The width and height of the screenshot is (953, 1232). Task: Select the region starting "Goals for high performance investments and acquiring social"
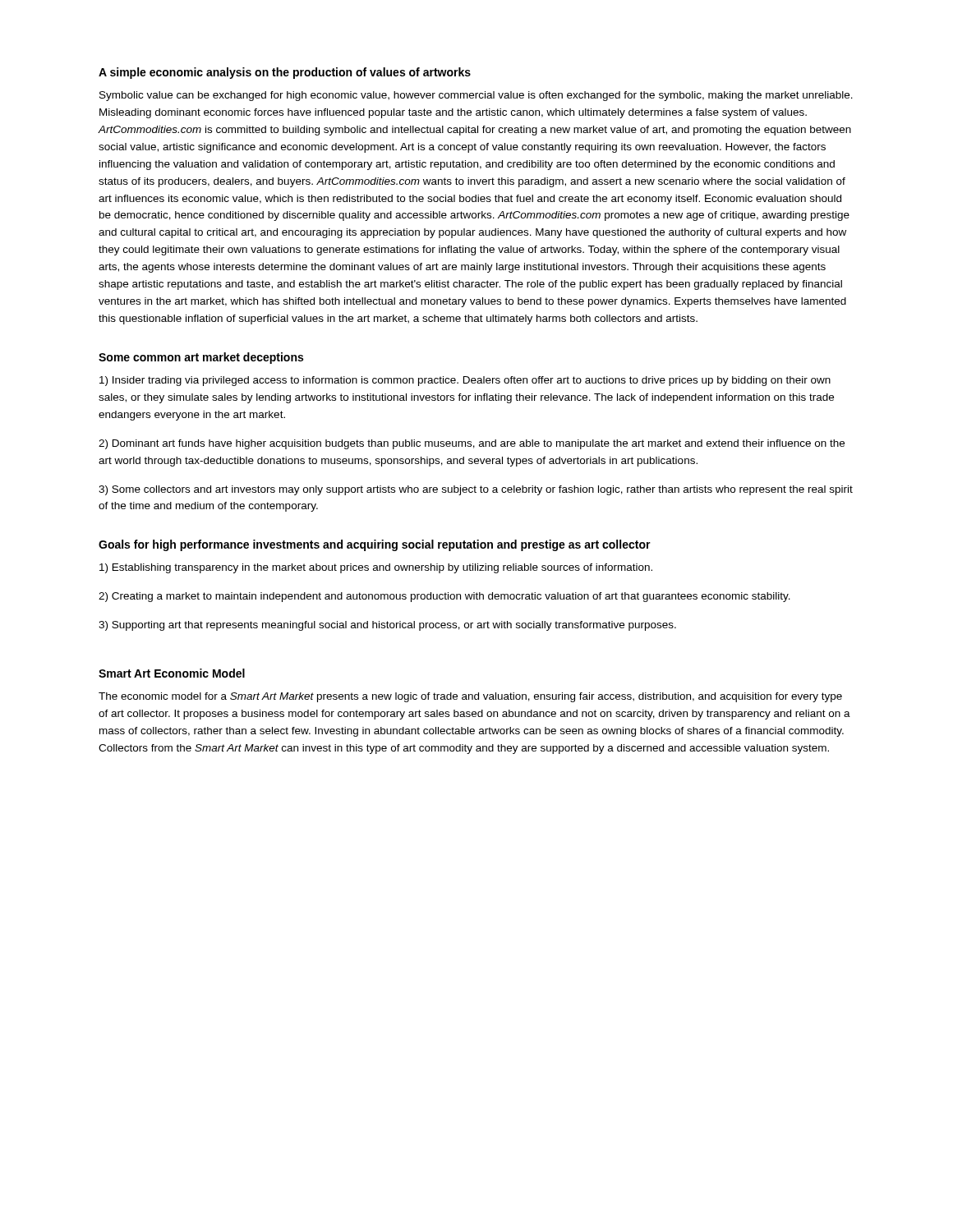374,545
